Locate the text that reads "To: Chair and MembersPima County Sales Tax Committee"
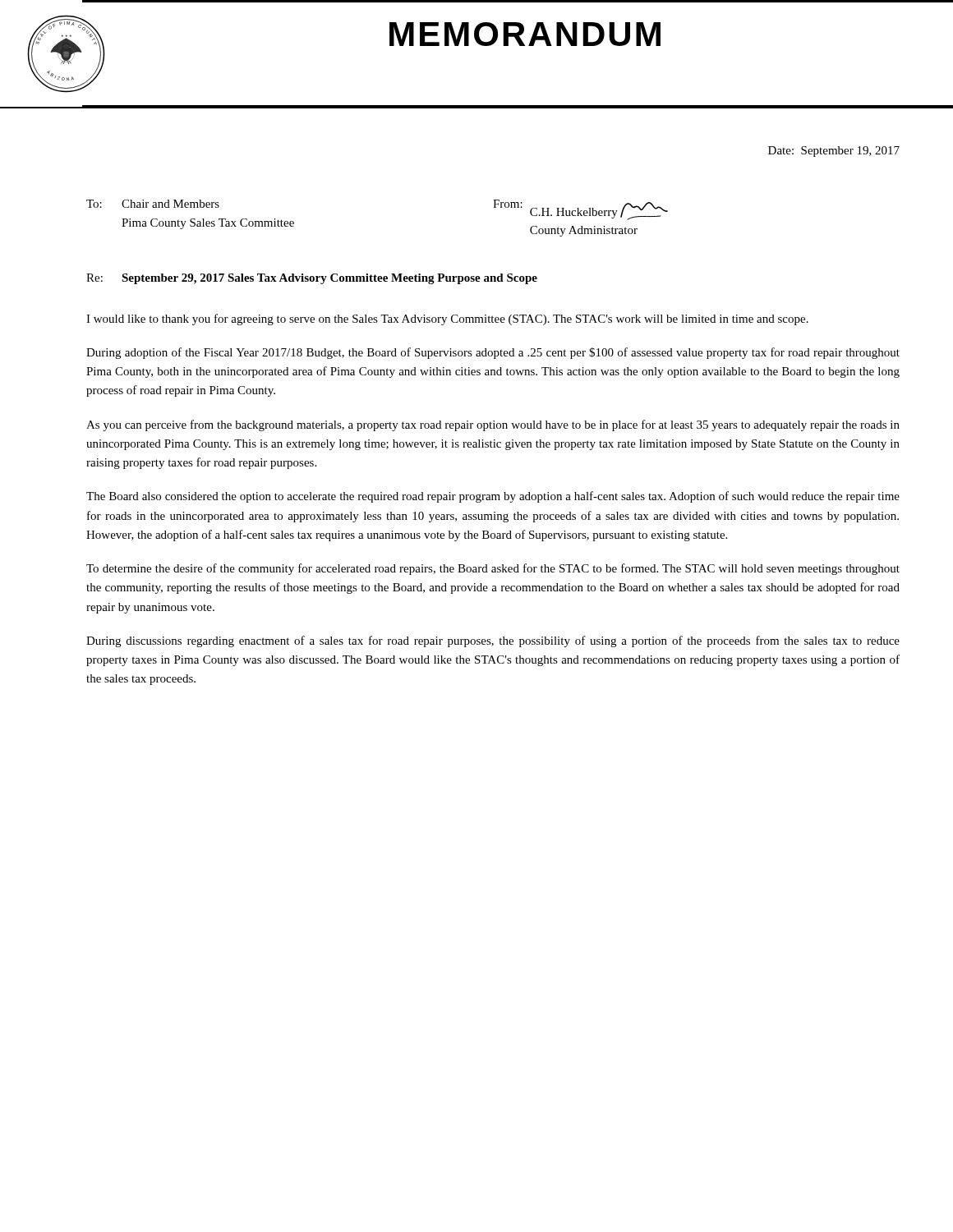 (290, 213)
